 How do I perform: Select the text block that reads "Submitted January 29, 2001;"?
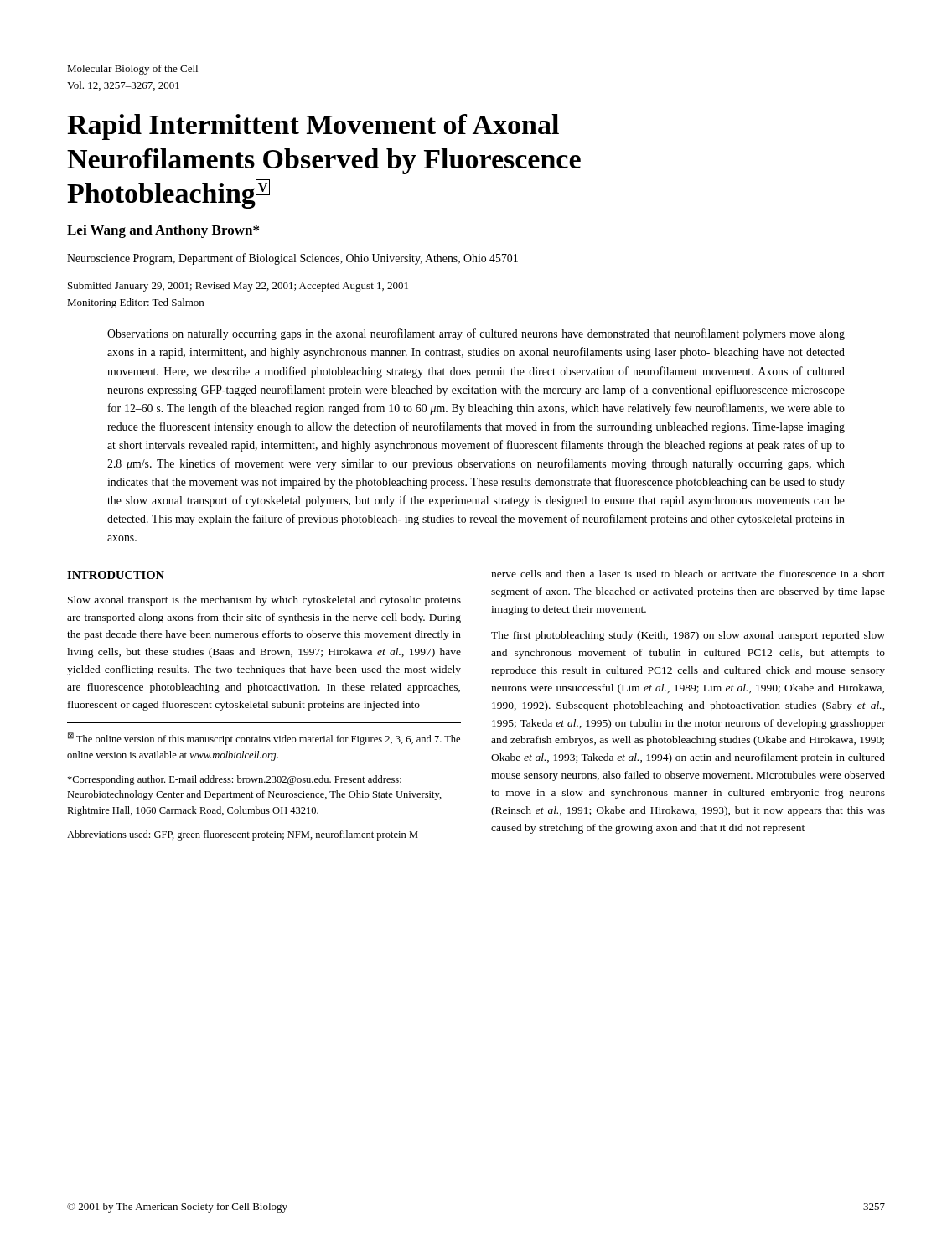click(x=238, y=294)
